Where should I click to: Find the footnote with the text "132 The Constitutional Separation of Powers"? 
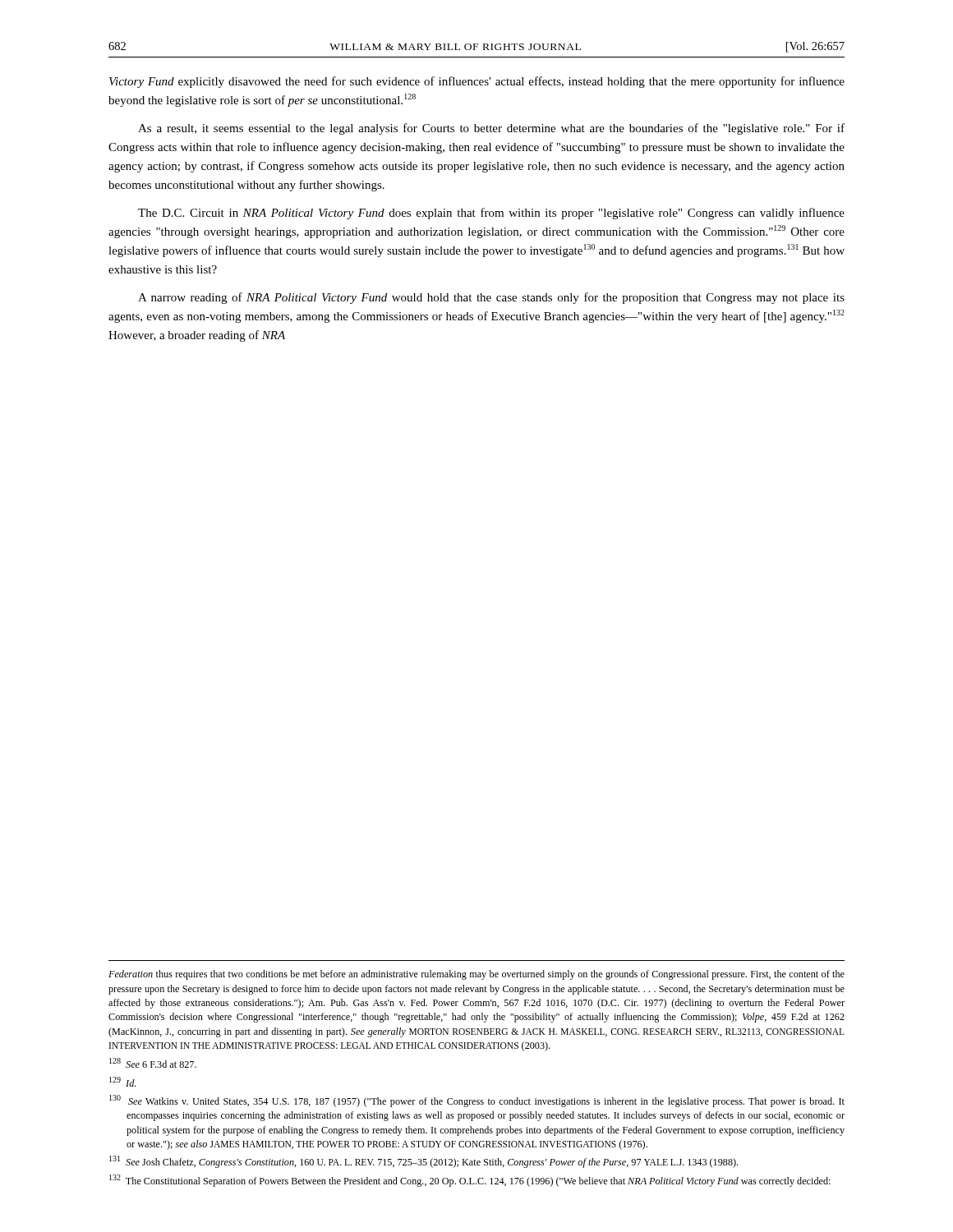[x=470, y=1180]
